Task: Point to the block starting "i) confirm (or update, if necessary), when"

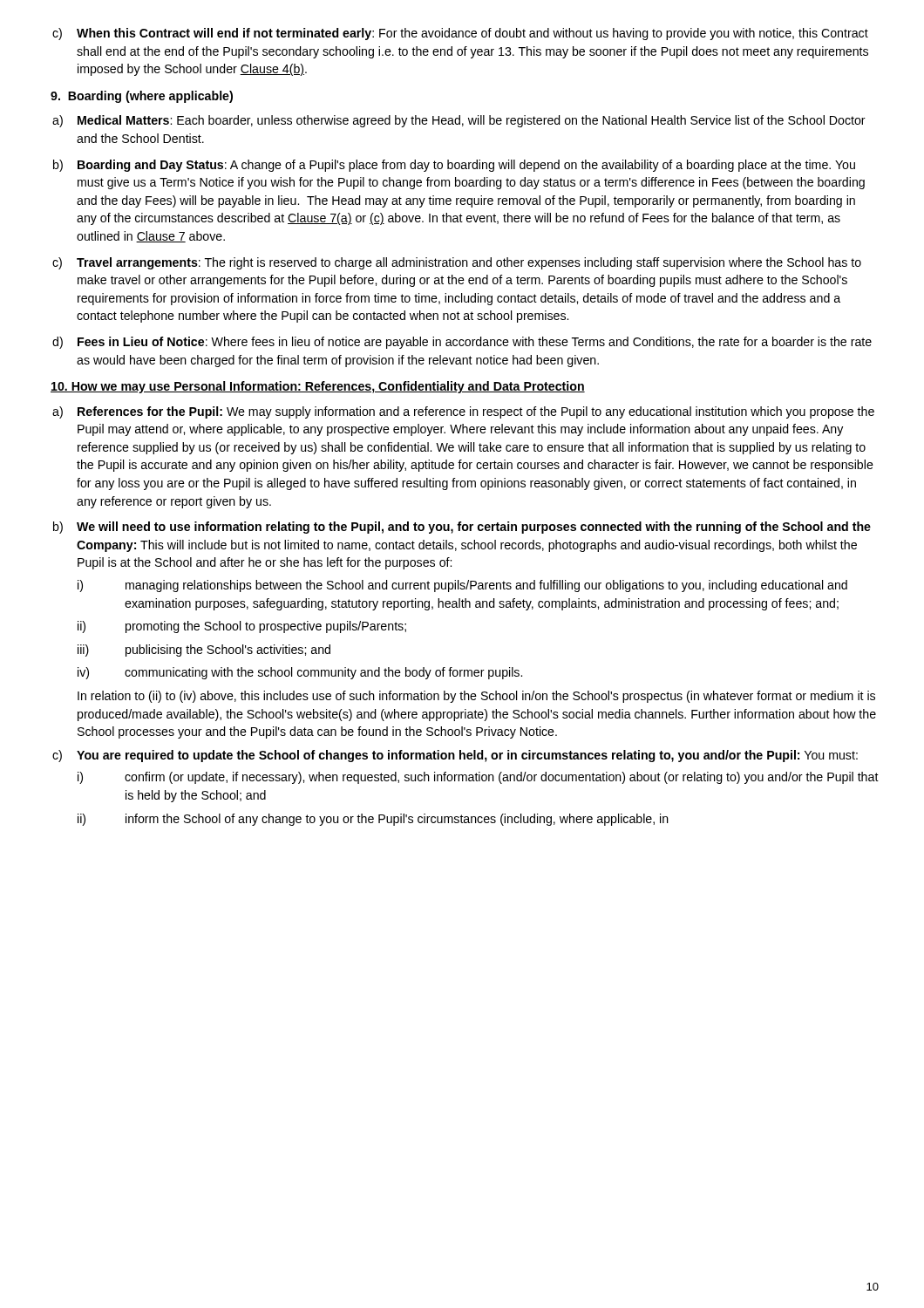Action: click(478, 787)
